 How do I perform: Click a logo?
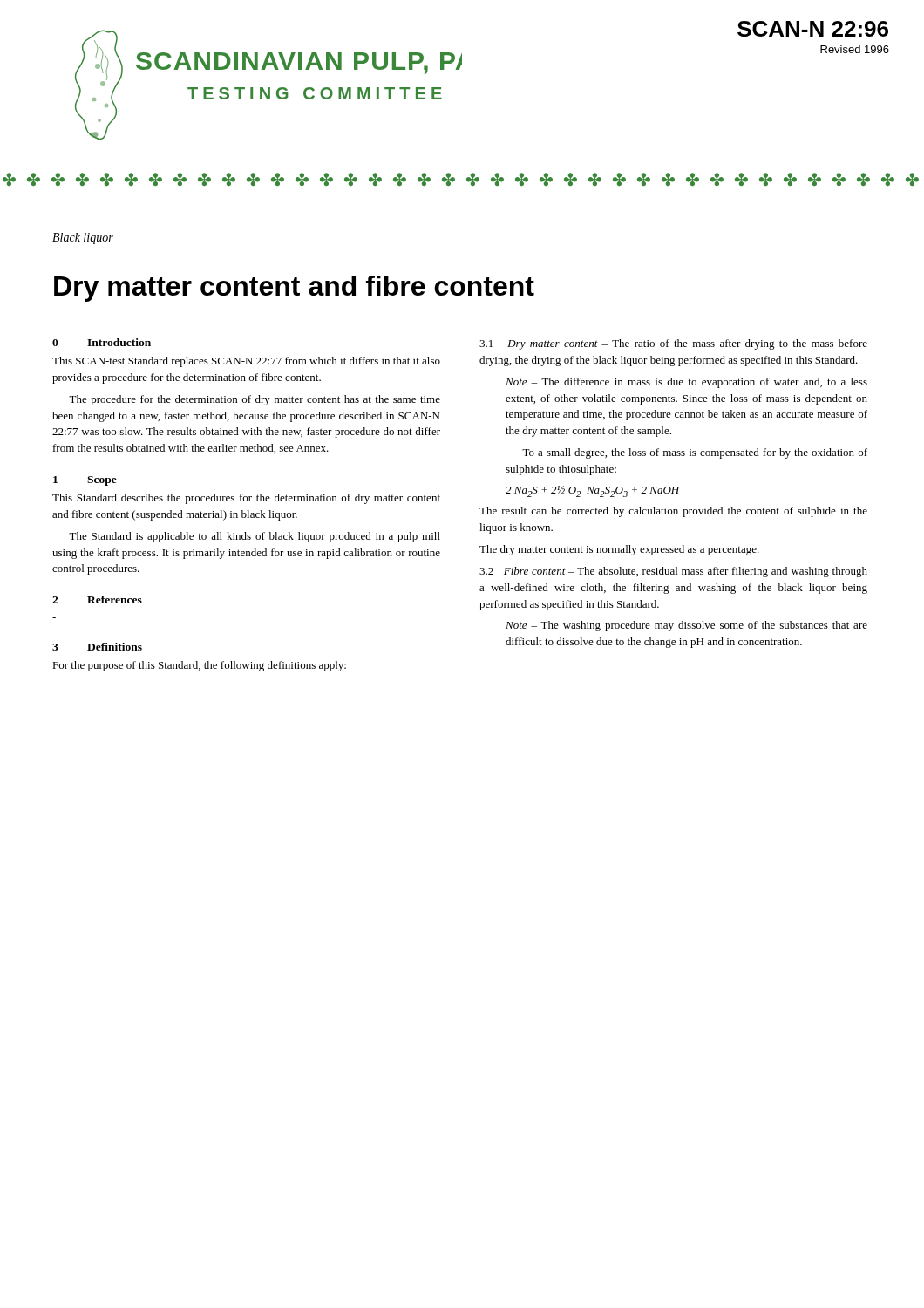[x=253, y=88]
